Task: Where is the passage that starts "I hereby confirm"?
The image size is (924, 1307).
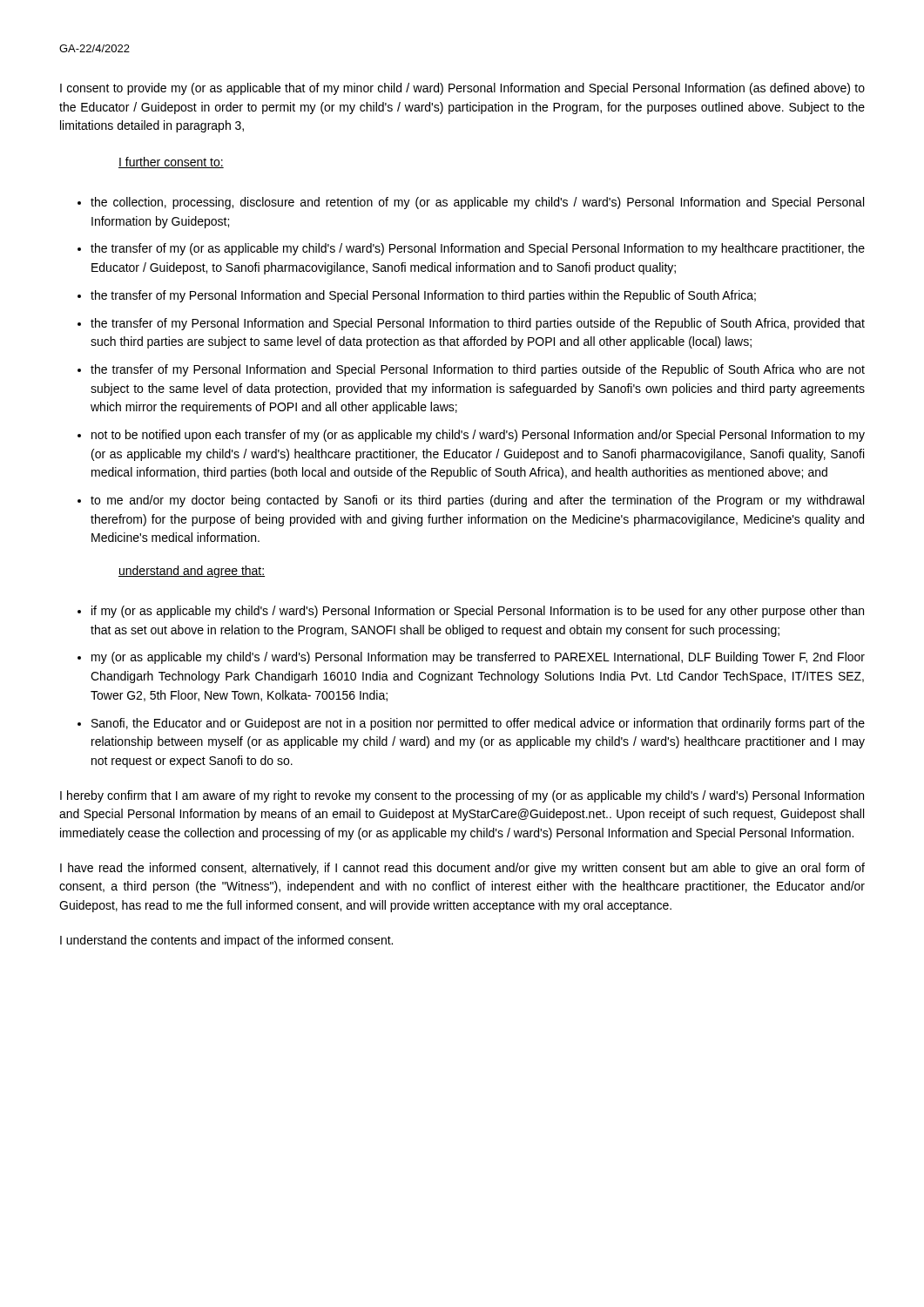Action: (462, 814)
